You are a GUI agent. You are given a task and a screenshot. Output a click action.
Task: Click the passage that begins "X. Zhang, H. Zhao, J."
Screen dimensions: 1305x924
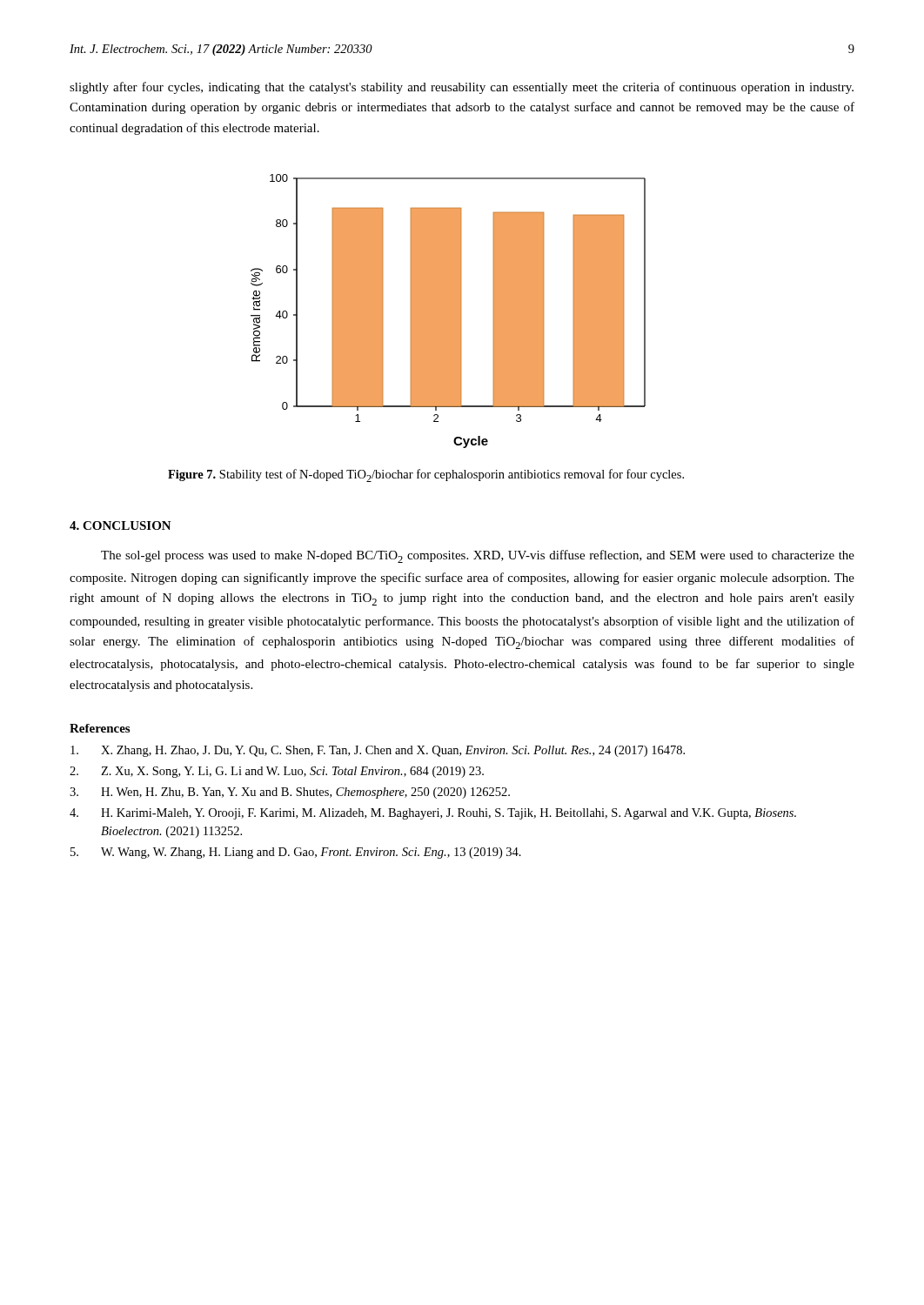point(462,750)
